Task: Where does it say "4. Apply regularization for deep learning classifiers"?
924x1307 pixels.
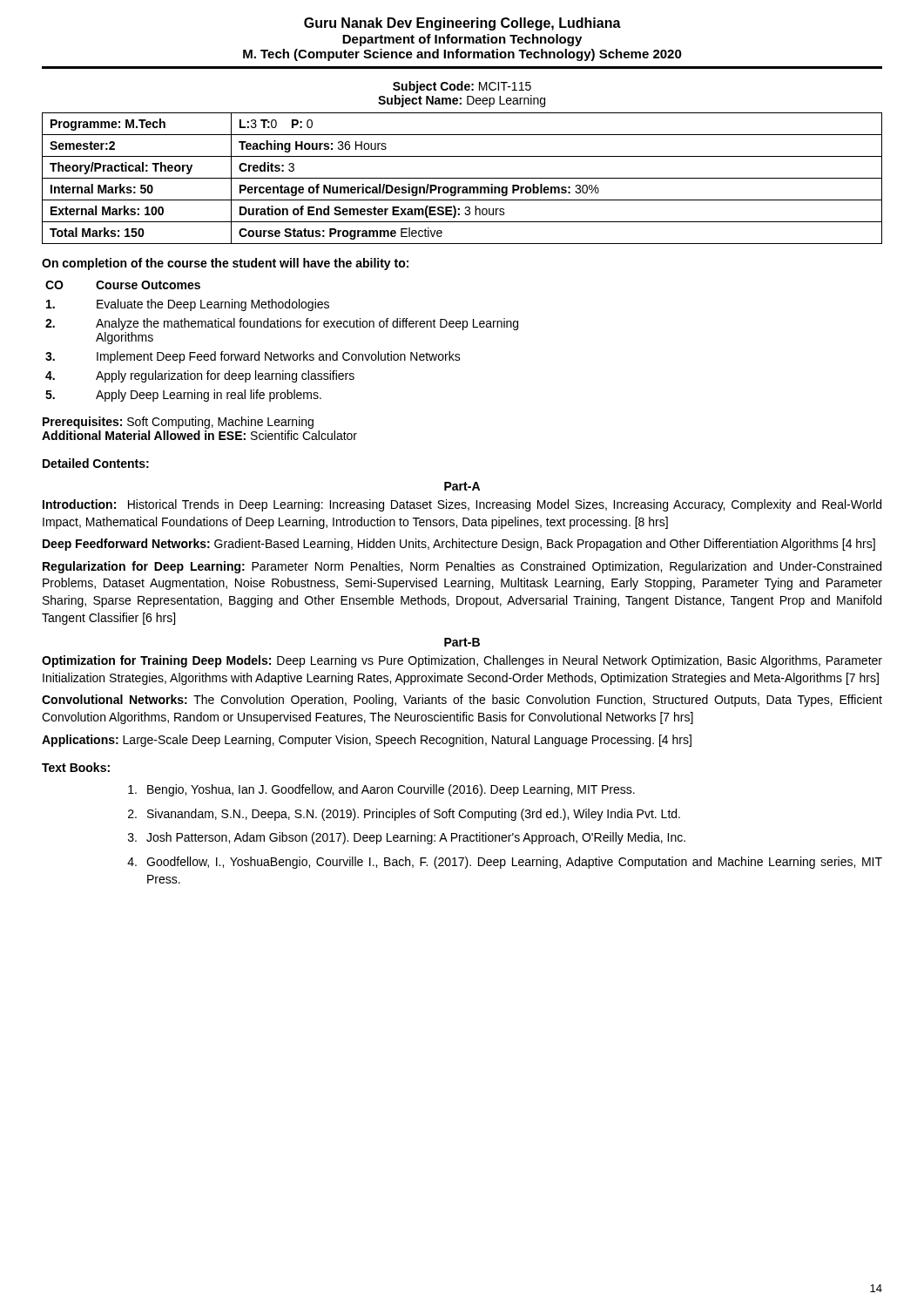Action: [200, 376]
